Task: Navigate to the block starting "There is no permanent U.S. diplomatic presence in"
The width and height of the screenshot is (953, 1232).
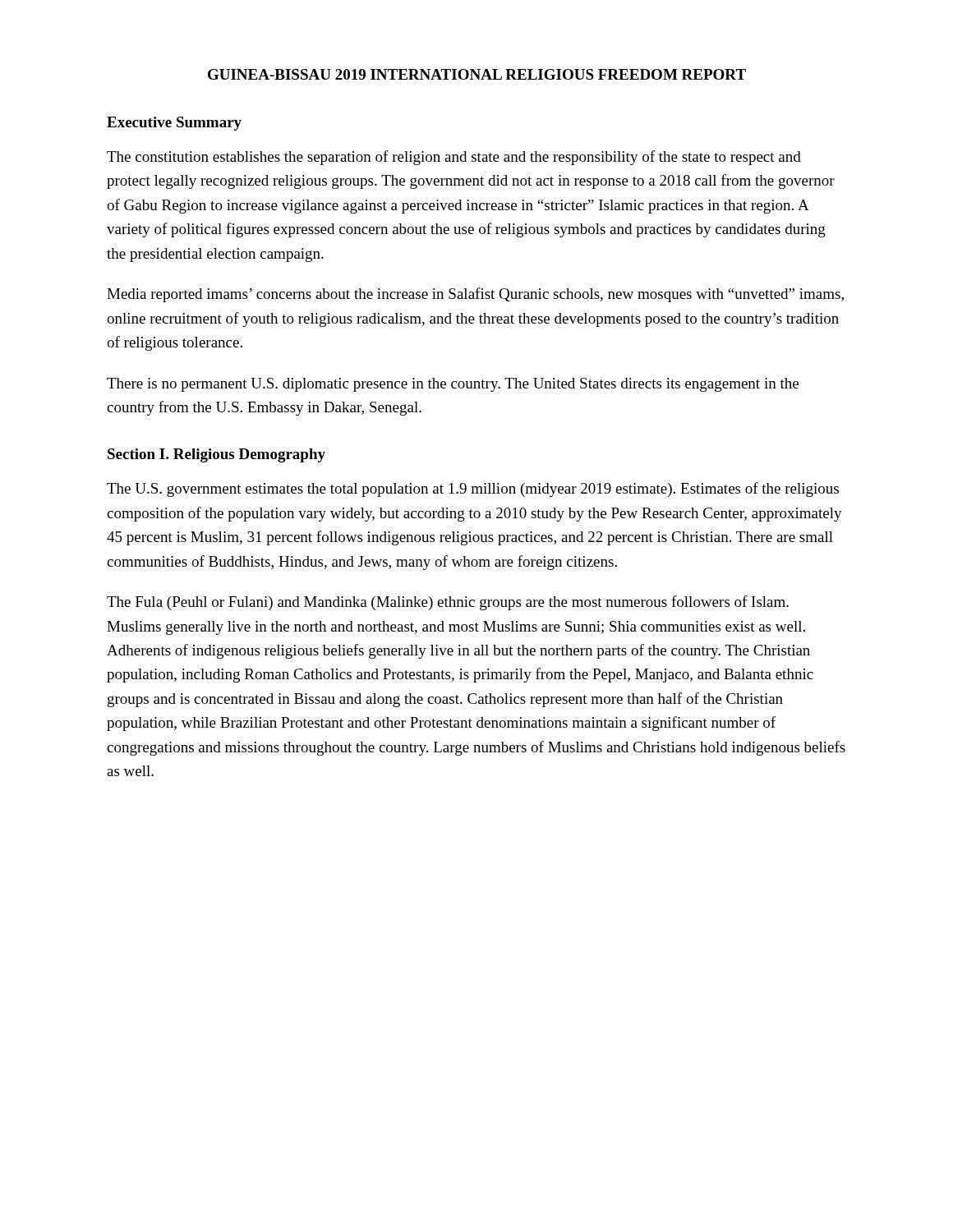Action: tap(453, 395)
